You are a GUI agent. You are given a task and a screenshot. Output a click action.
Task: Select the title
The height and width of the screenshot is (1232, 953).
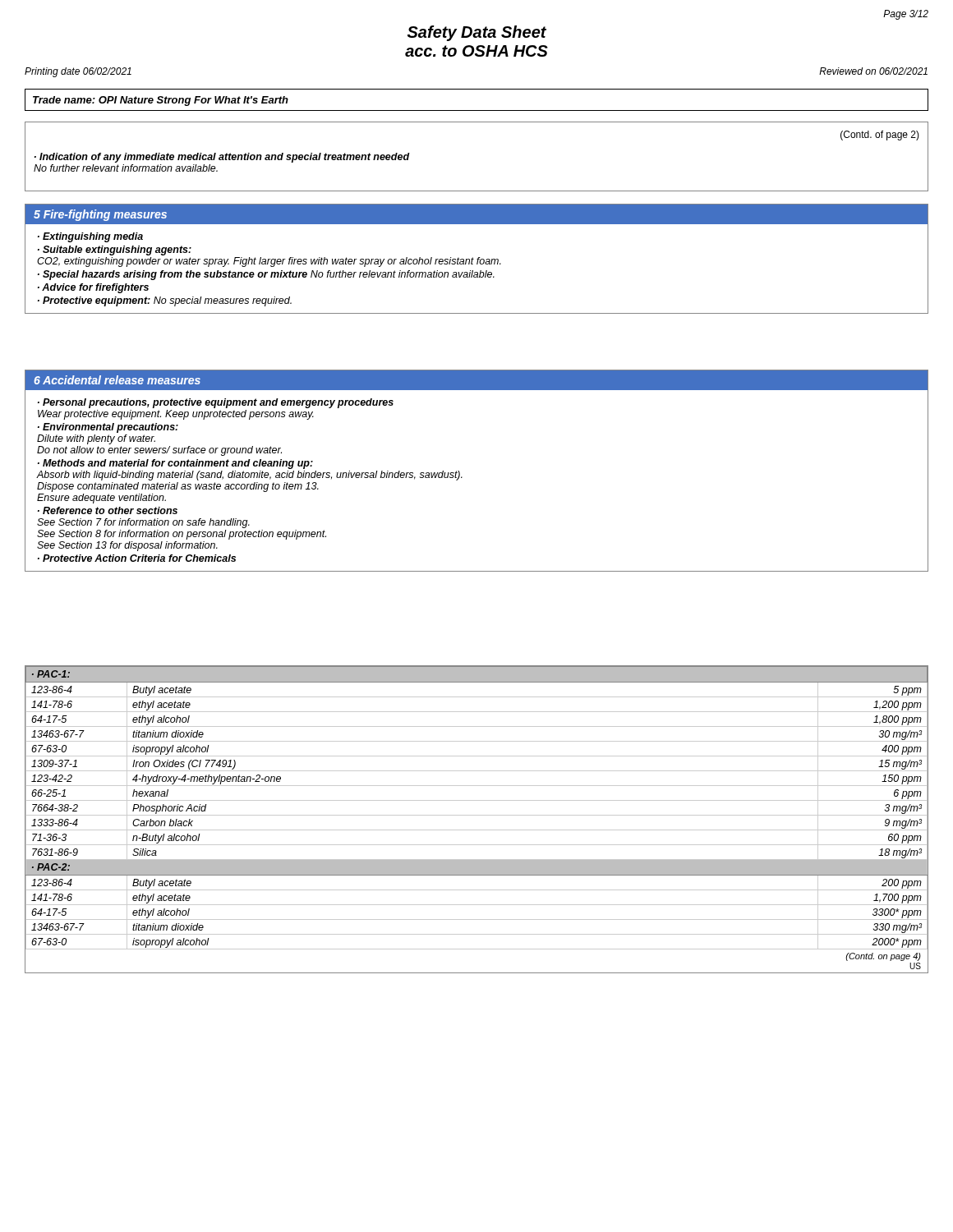[476, 42]
